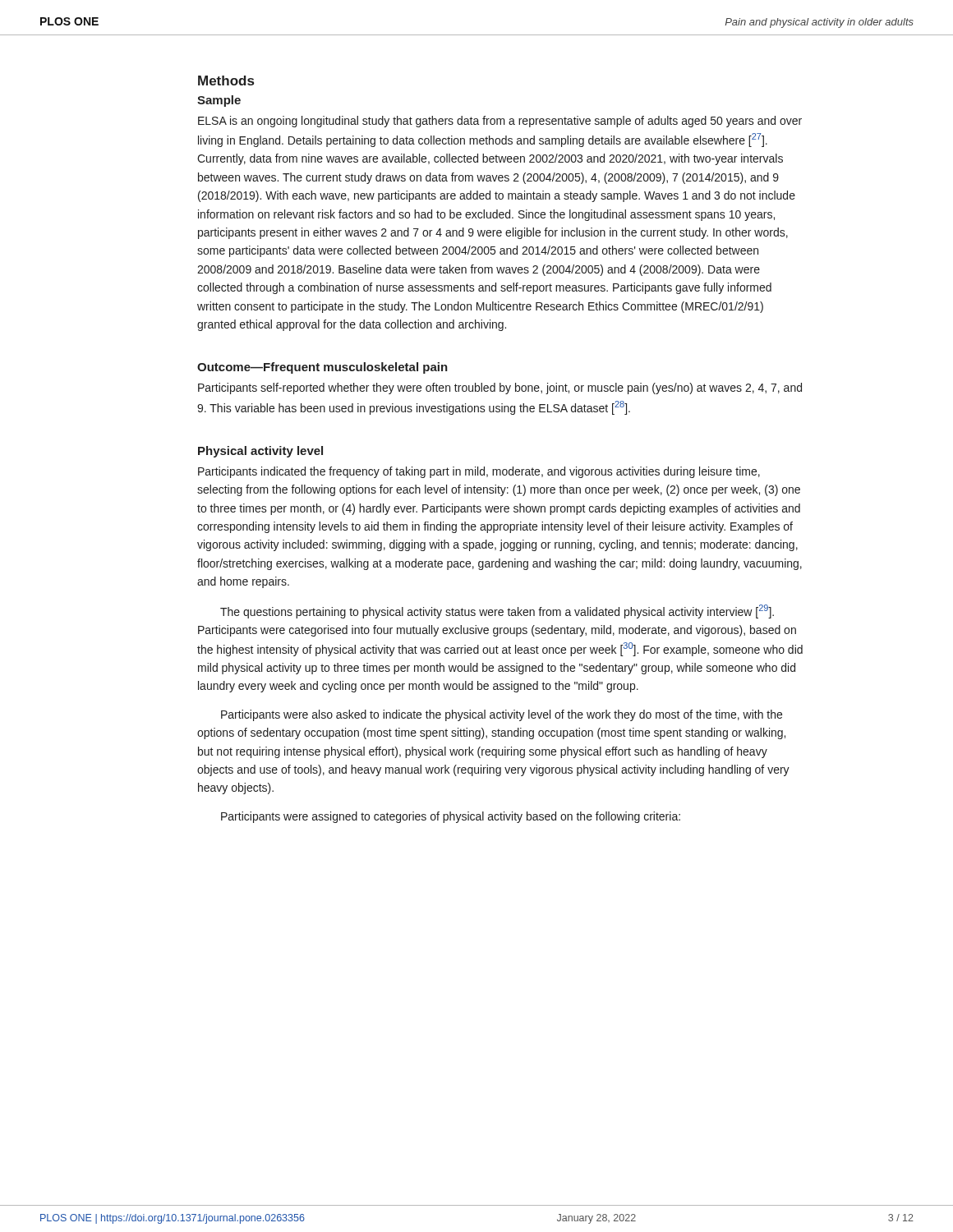The width and height of the screenshot is (953, 1232).
Task: Find the text block that reads "The questions pertaining to physical activity"
Action: pos(501,648)
